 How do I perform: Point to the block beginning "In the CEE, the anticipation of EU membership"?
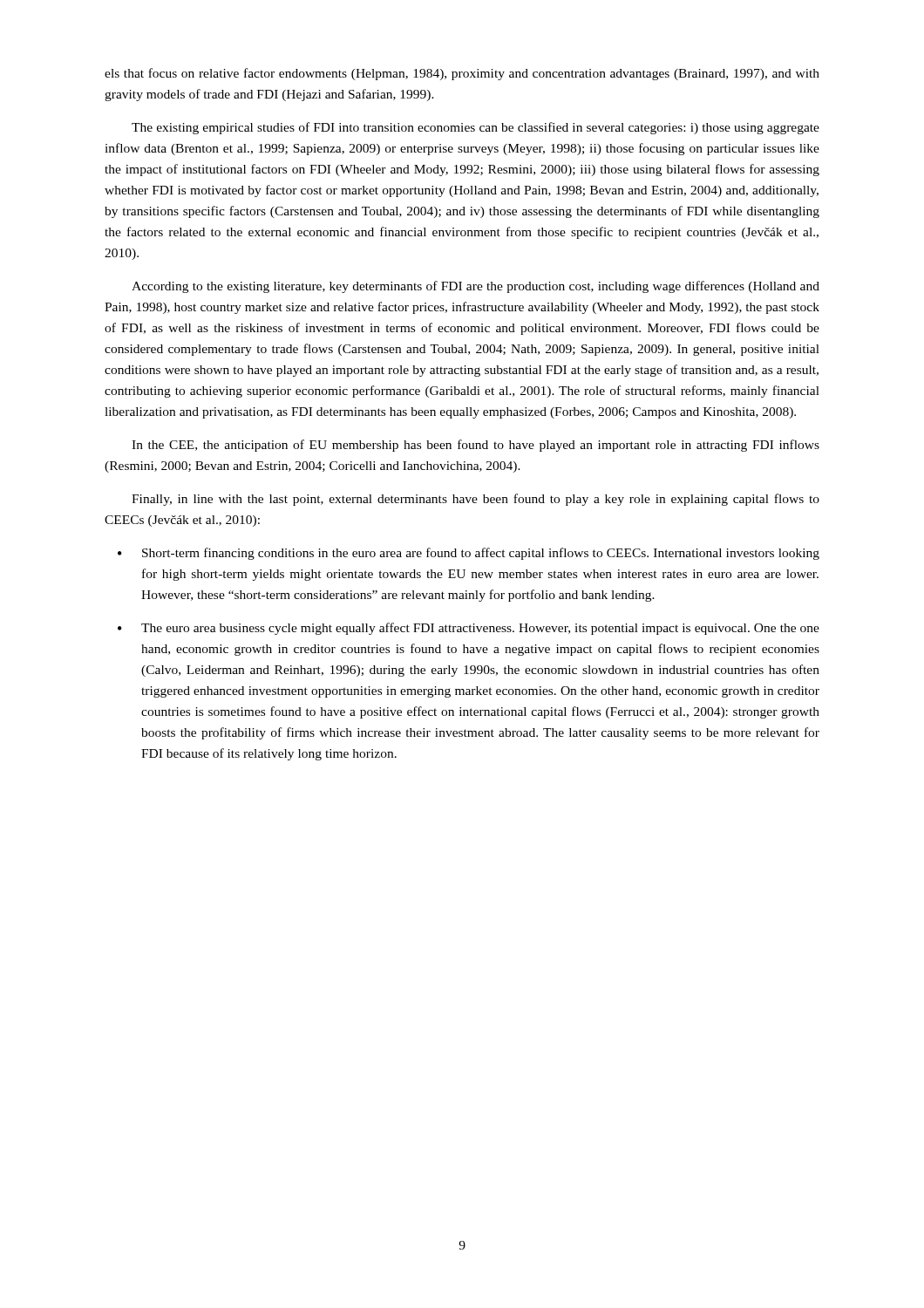(462, 455)
